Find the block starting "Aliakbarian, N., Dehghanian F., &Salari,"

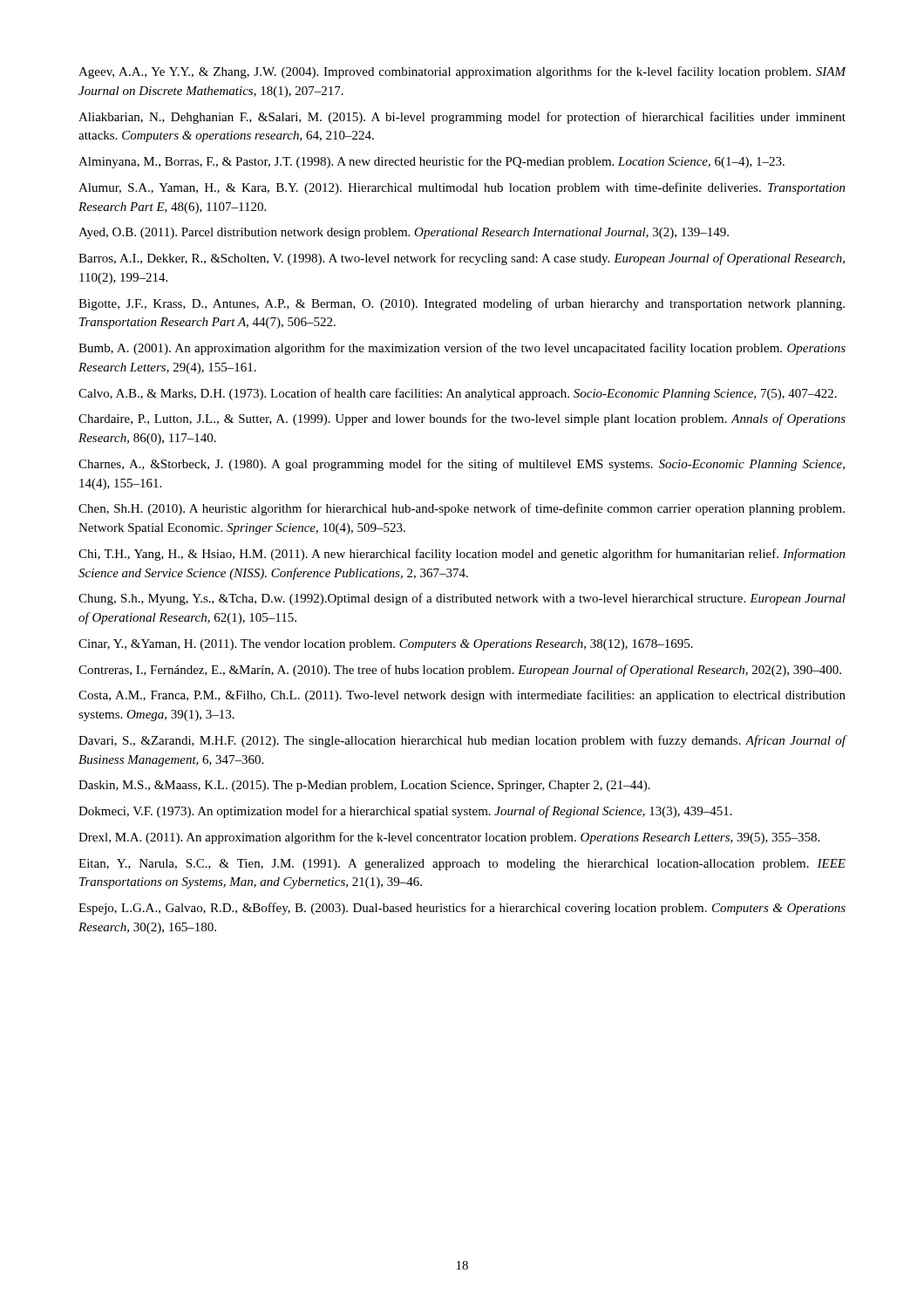pos(462,126)
